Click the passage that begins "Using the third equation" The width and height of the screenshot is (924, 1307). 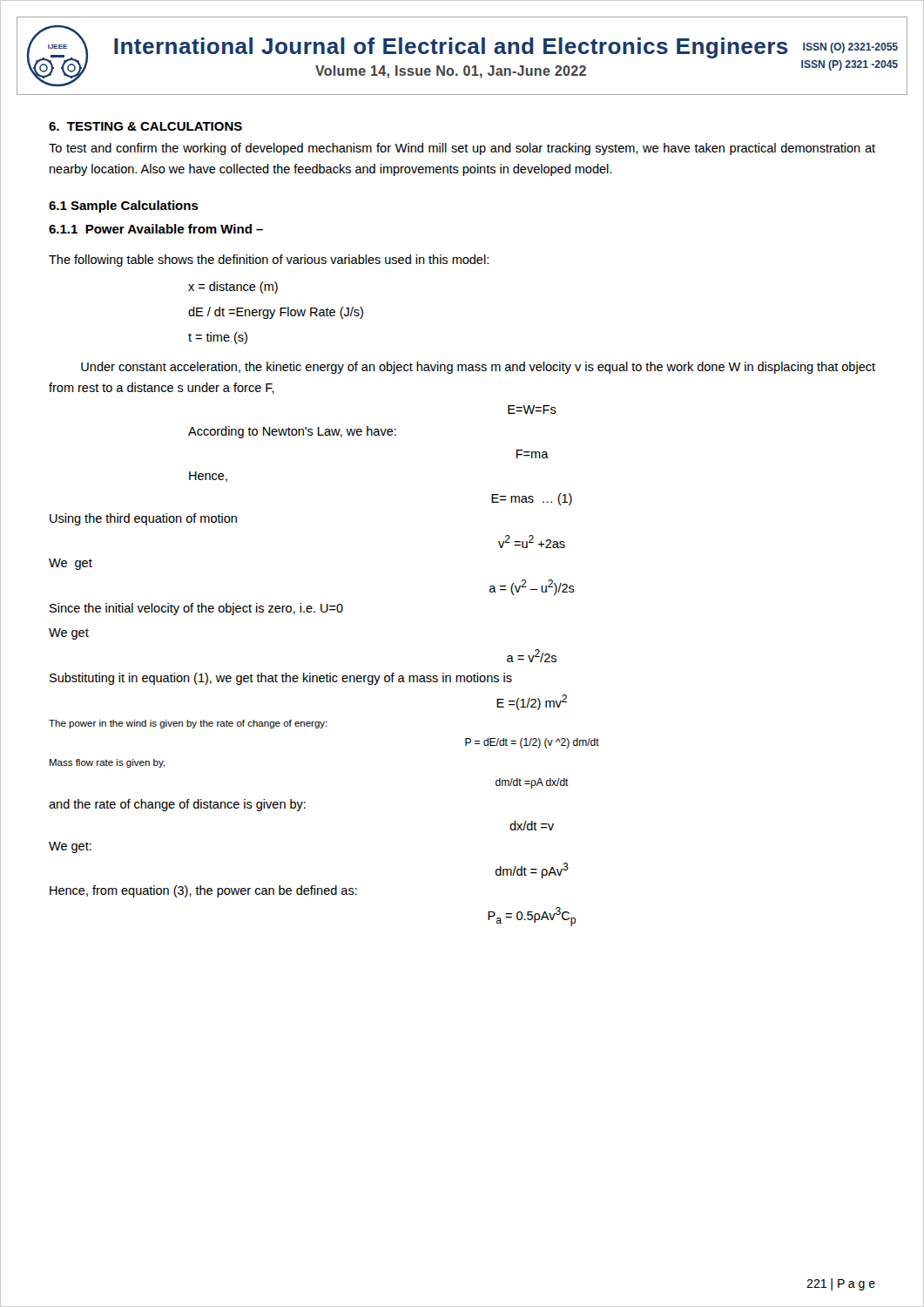coord(143,518)
